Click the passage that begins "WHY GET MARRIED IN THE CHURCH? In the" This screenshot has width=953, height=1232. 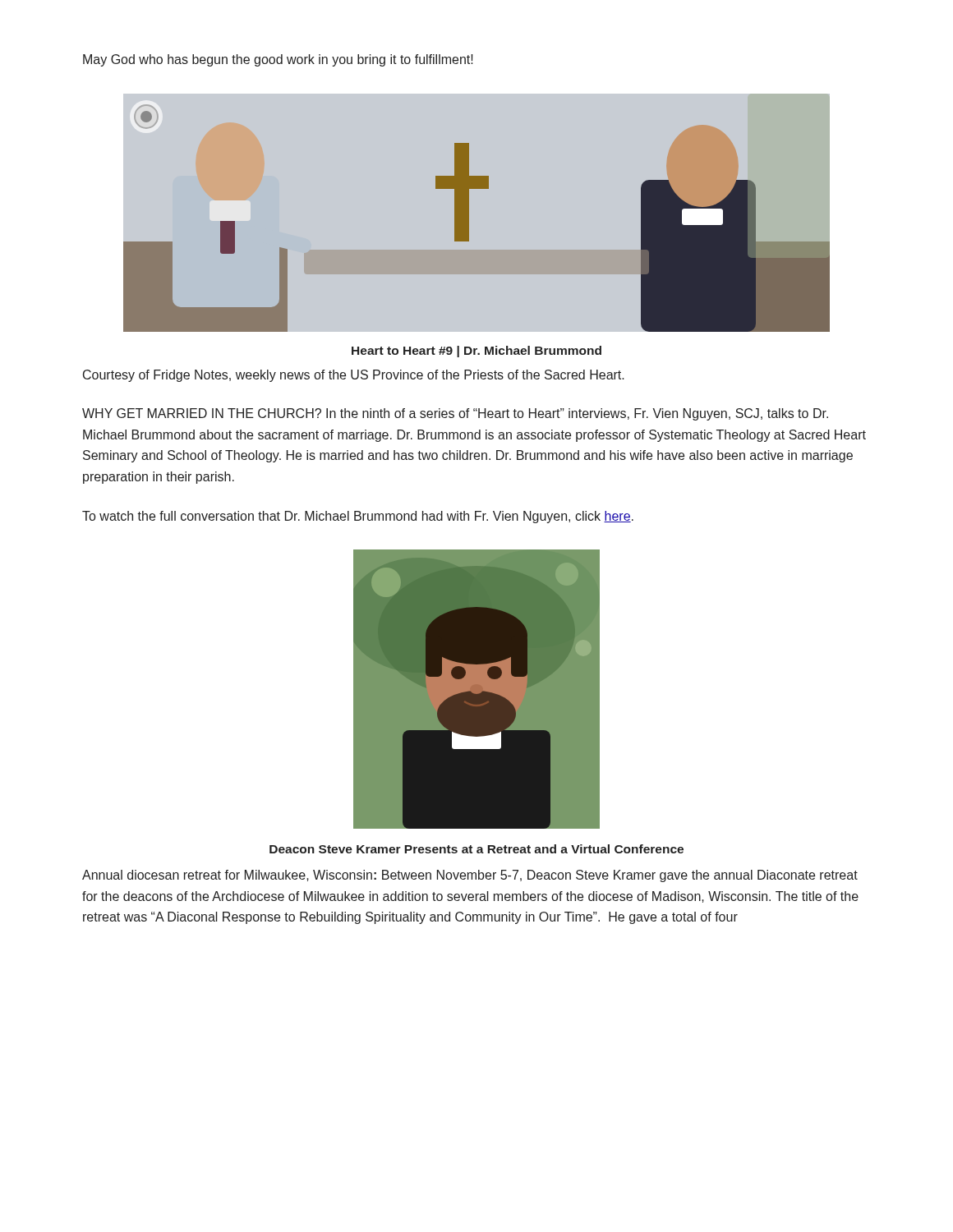click(x=474, y=445)
